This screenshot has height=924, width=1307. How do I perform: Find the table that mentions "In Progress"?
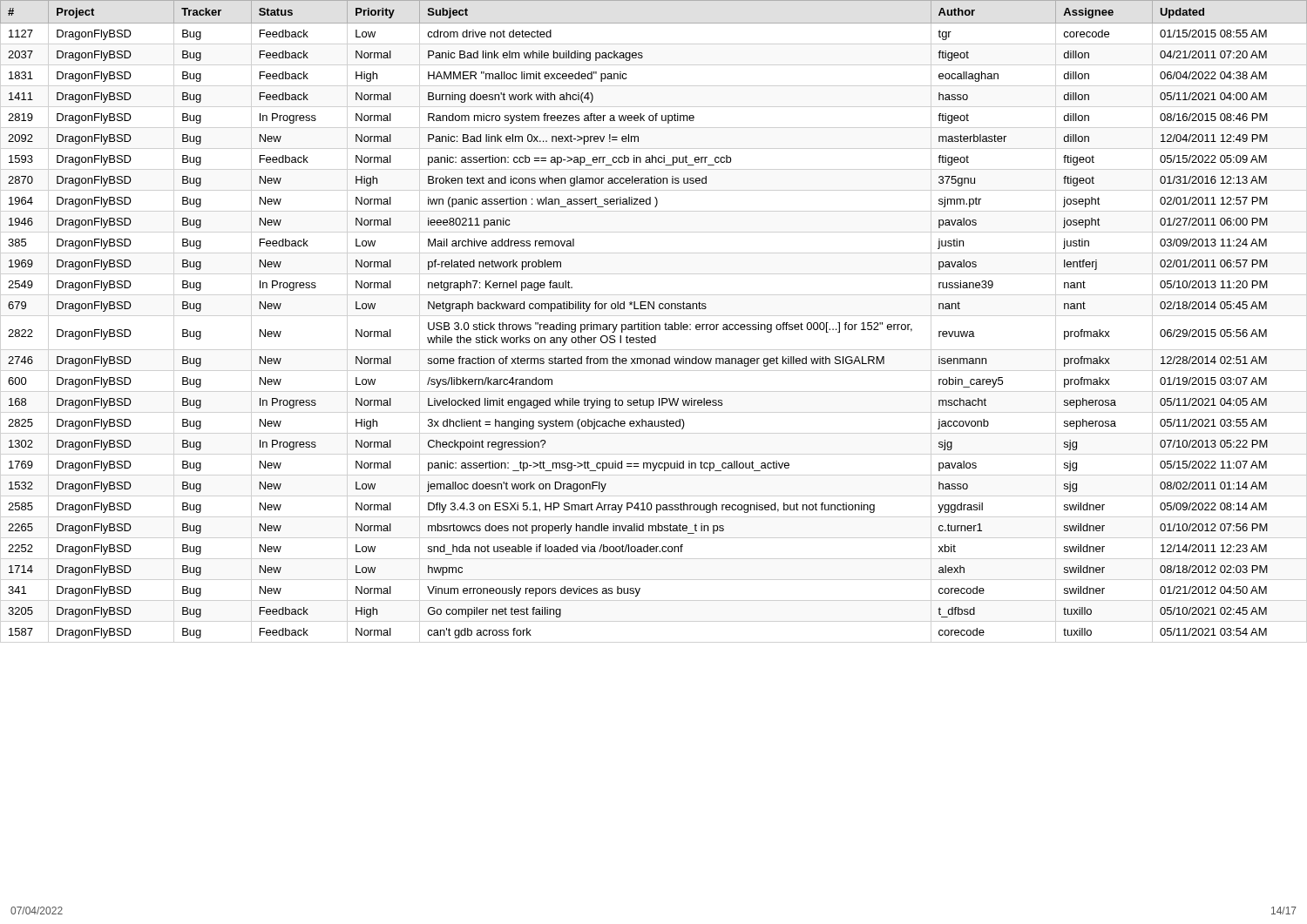tap(654, 321)
